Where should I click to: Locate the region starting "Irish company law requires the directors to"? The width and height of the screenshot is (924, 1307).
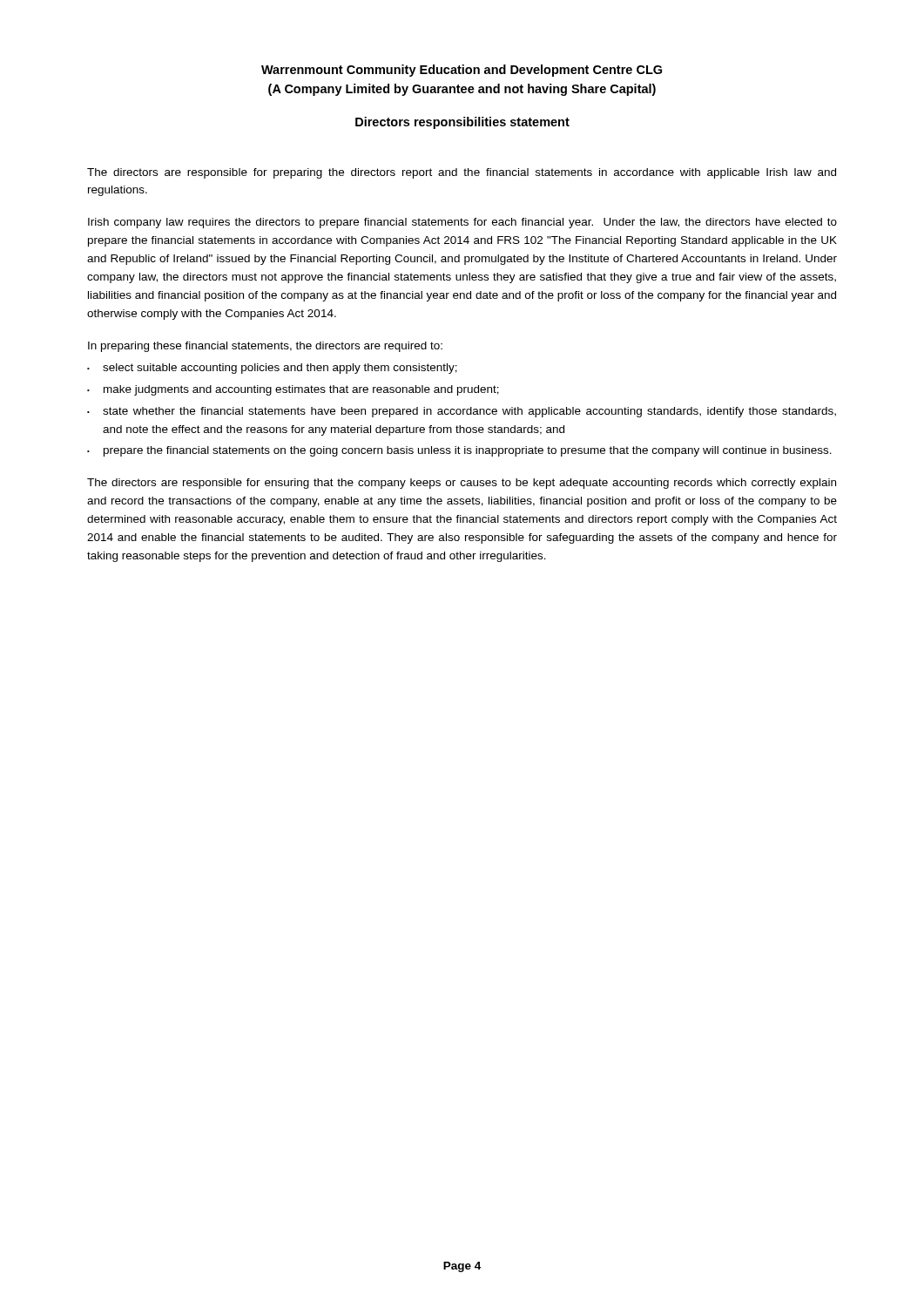462,268
